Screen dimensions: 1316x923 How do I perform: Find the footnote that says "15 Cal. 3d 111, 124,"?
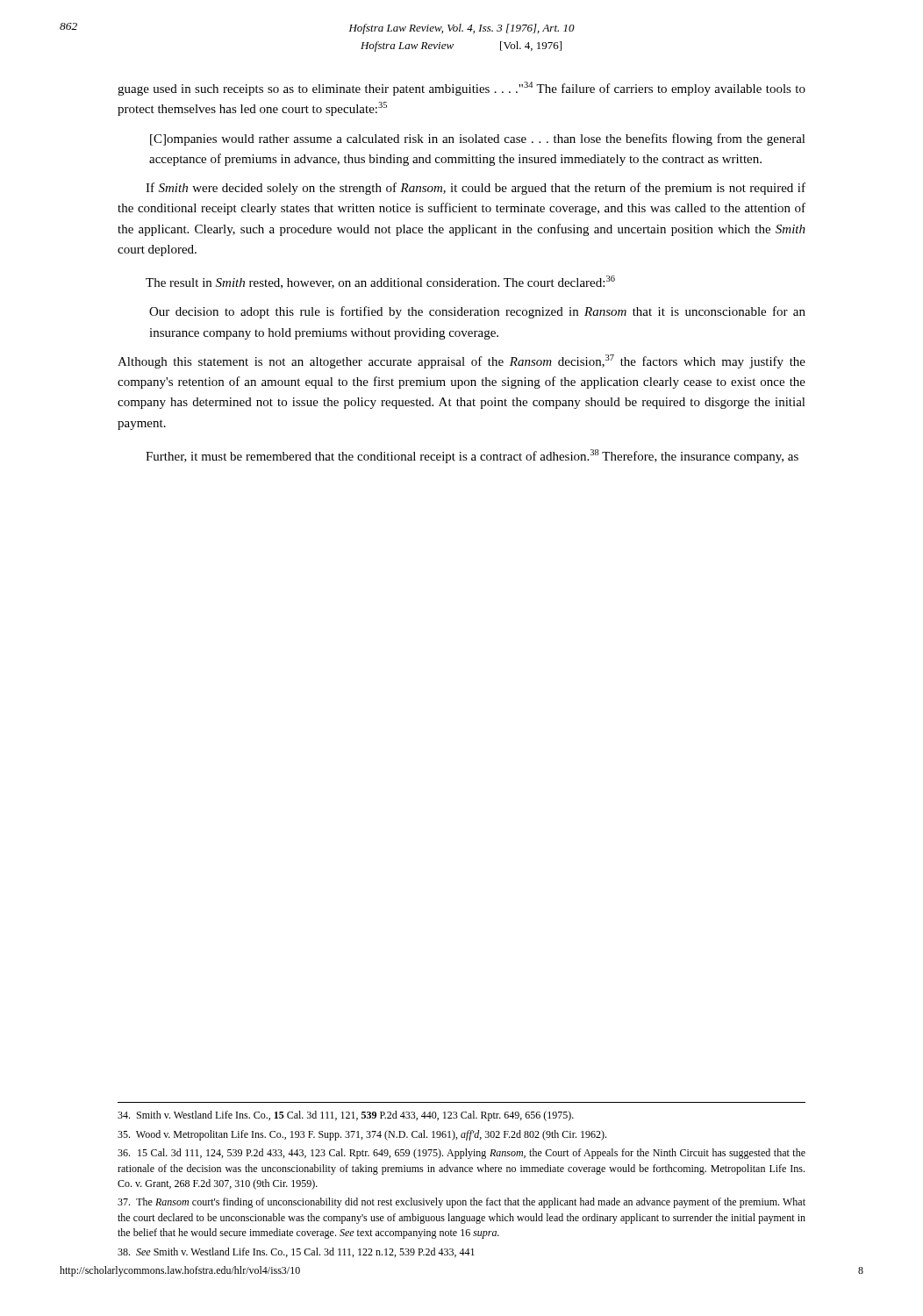(462, 1169)
